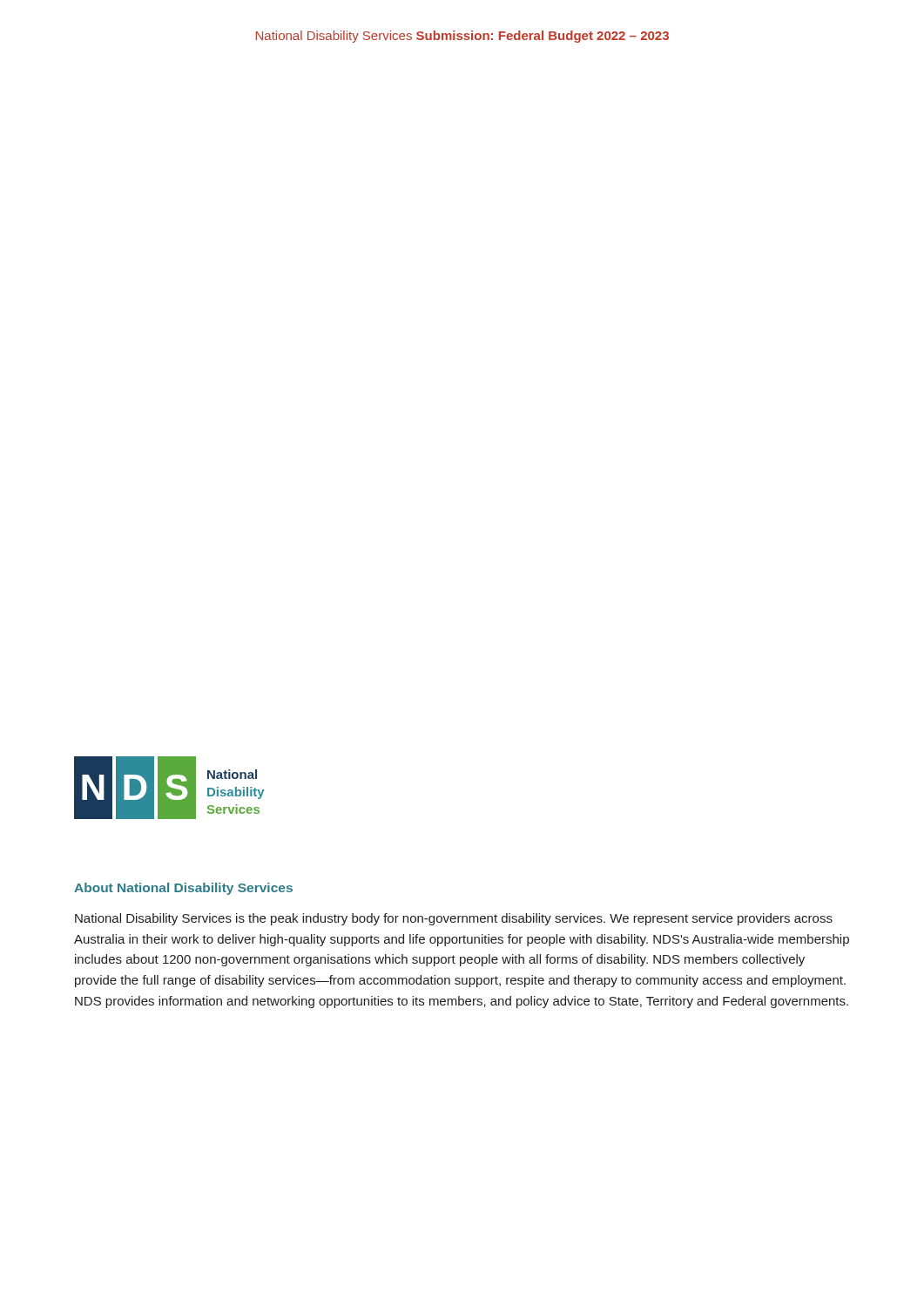Viewport: 924px width, 1307px height.
Task: Click on the logo
Action: [170, 788]
